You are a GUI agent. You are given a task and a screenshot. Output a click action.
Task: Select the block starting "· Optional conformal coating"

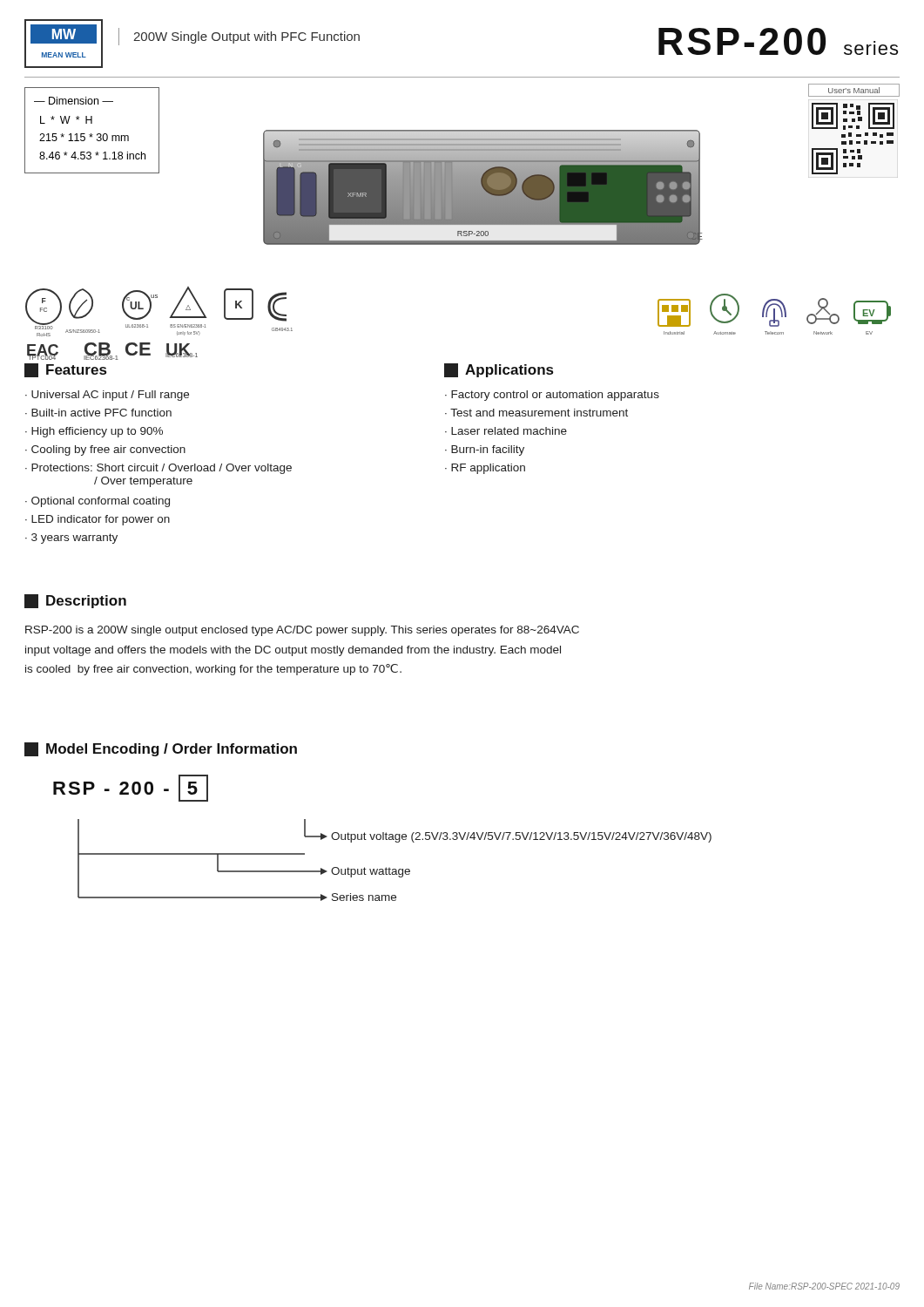coord(98,501)
